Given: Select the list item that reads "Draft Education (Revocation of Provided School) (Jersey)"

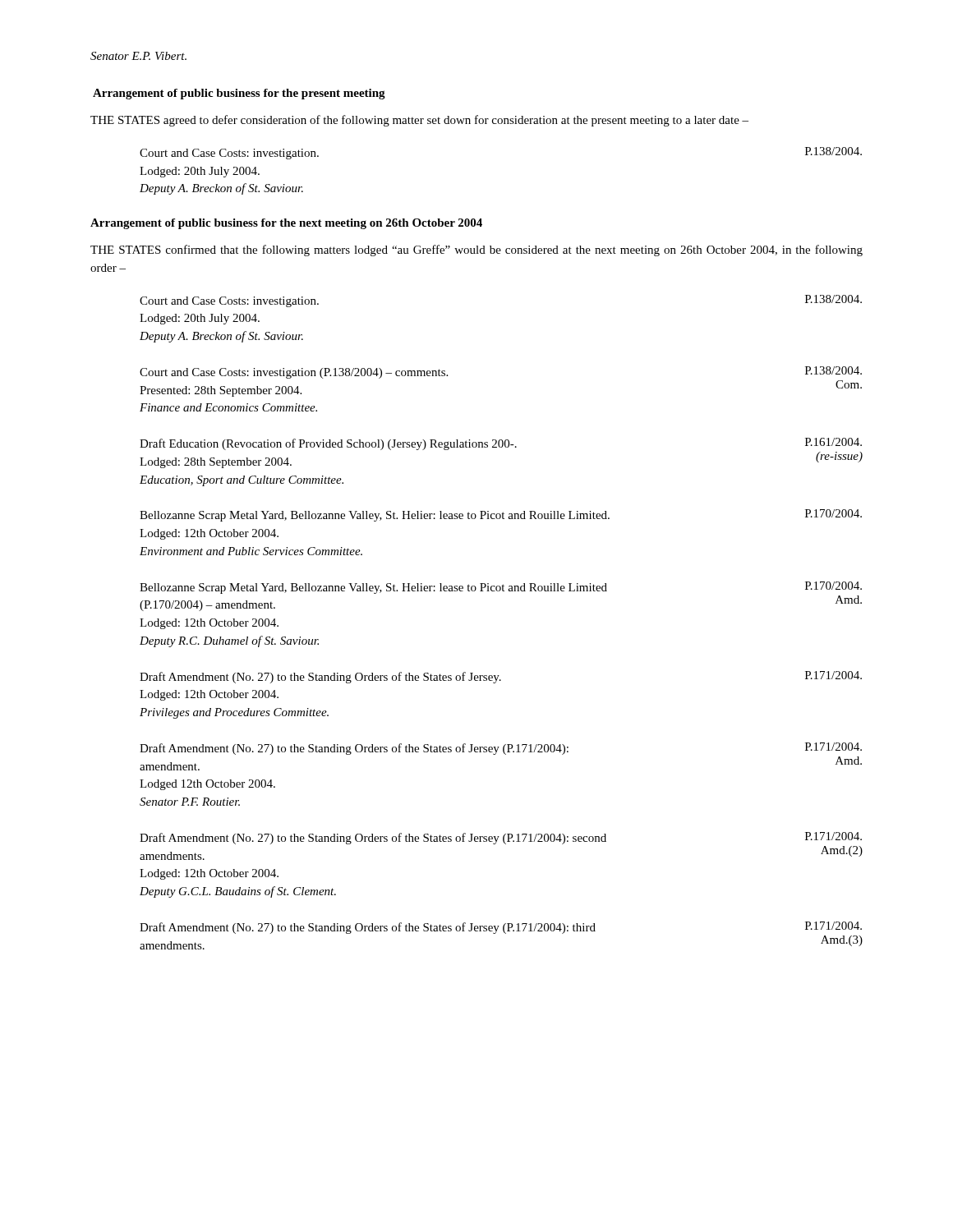Looking at the screenshot, I should tap(501, 444).
